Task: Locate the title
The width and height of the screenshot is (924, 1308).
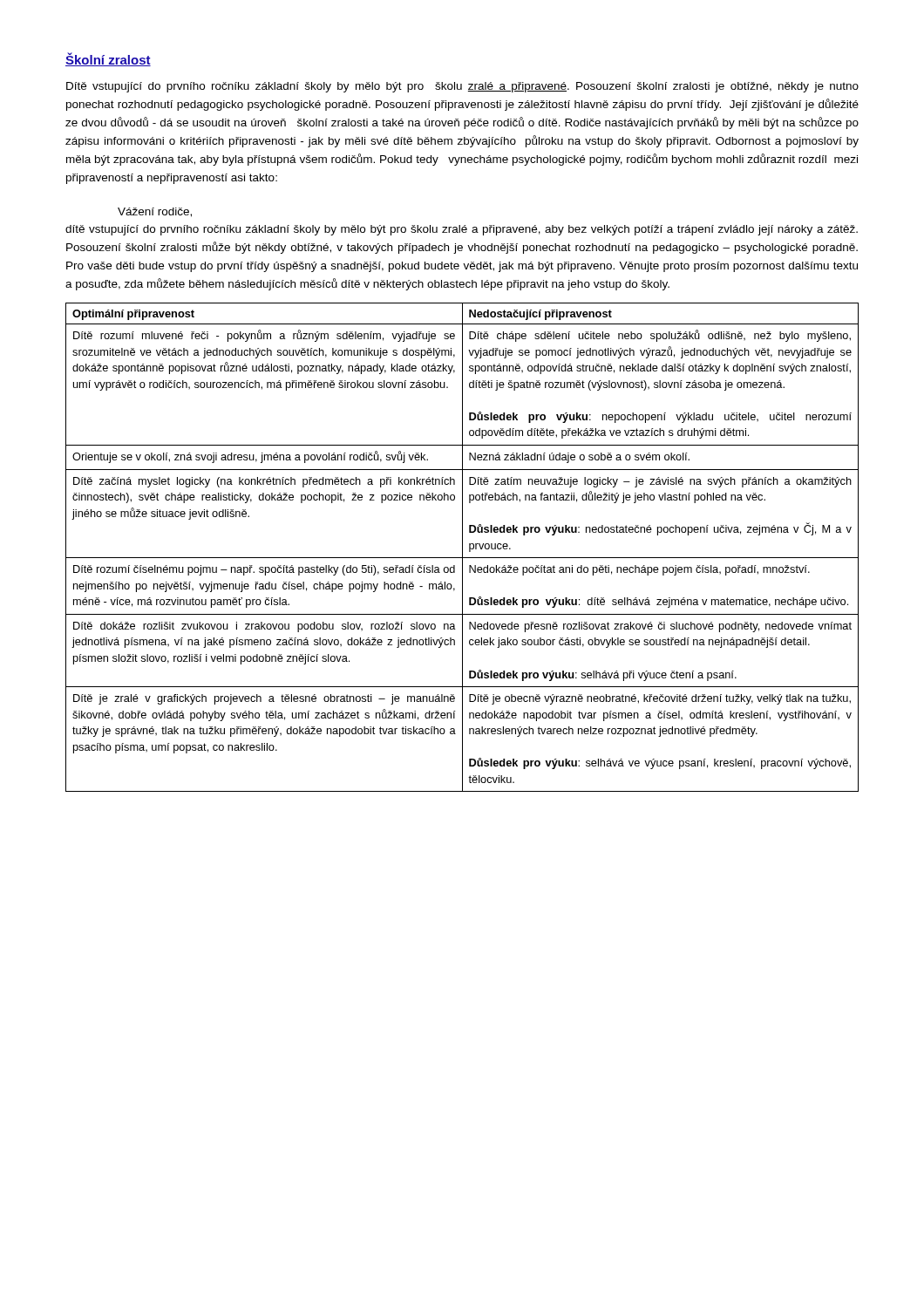Action: click(x=108, y=60)
